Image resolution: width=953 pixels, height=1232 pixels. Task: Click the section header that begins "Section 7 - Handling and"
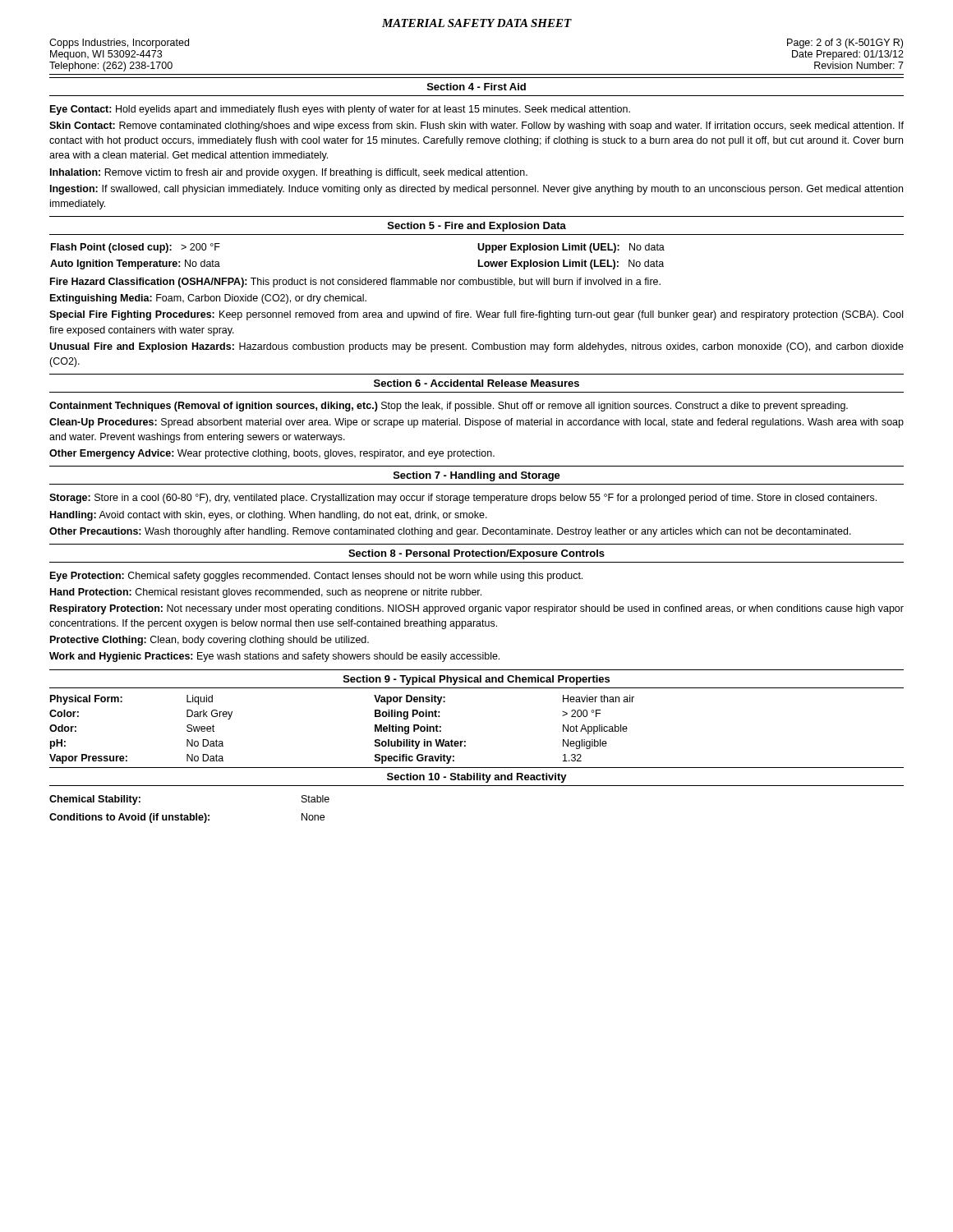coord(476,475)
